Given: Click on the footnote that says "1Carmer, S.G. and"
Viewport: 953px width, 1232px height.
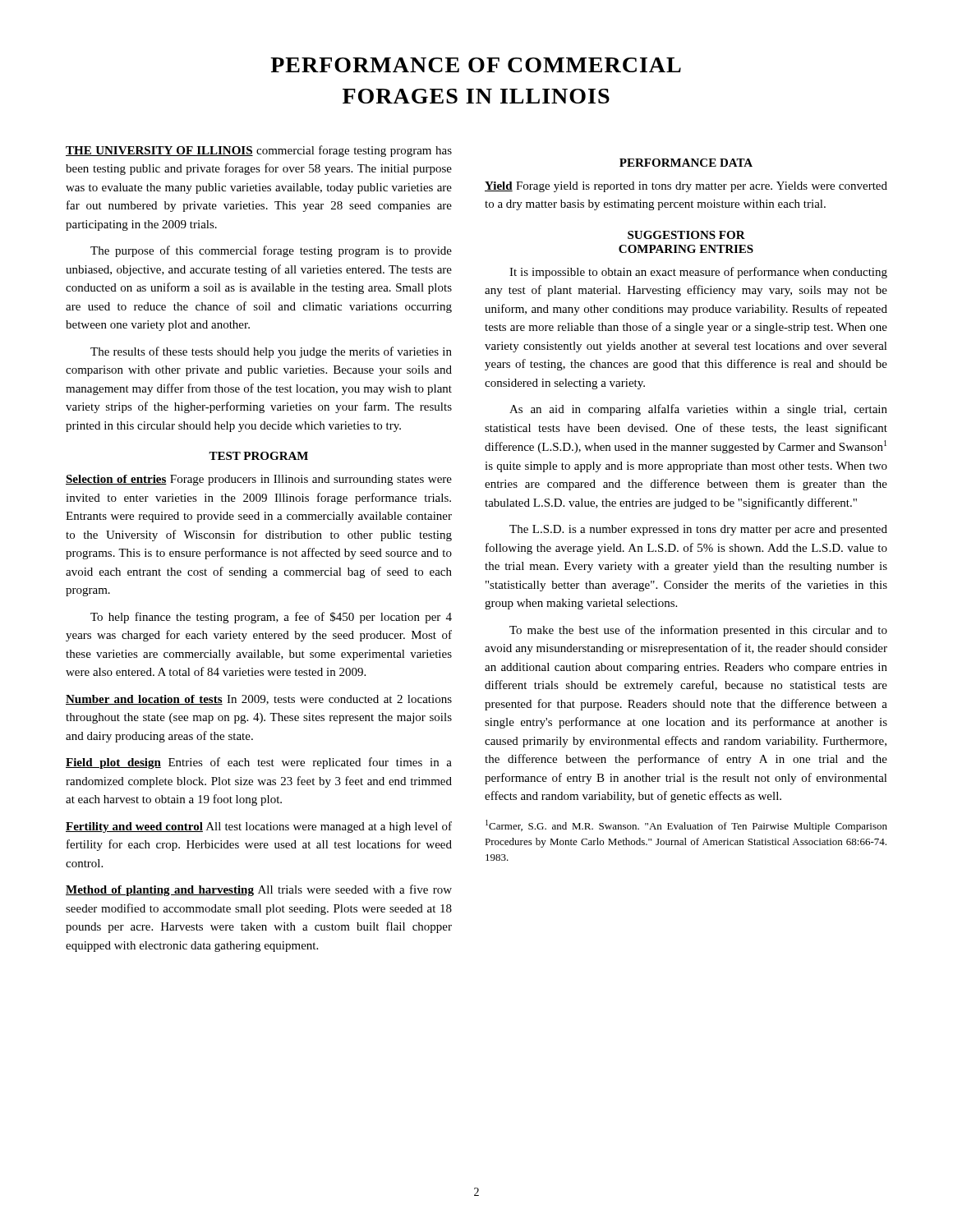Looking at the screenshot, I should 686,841.
